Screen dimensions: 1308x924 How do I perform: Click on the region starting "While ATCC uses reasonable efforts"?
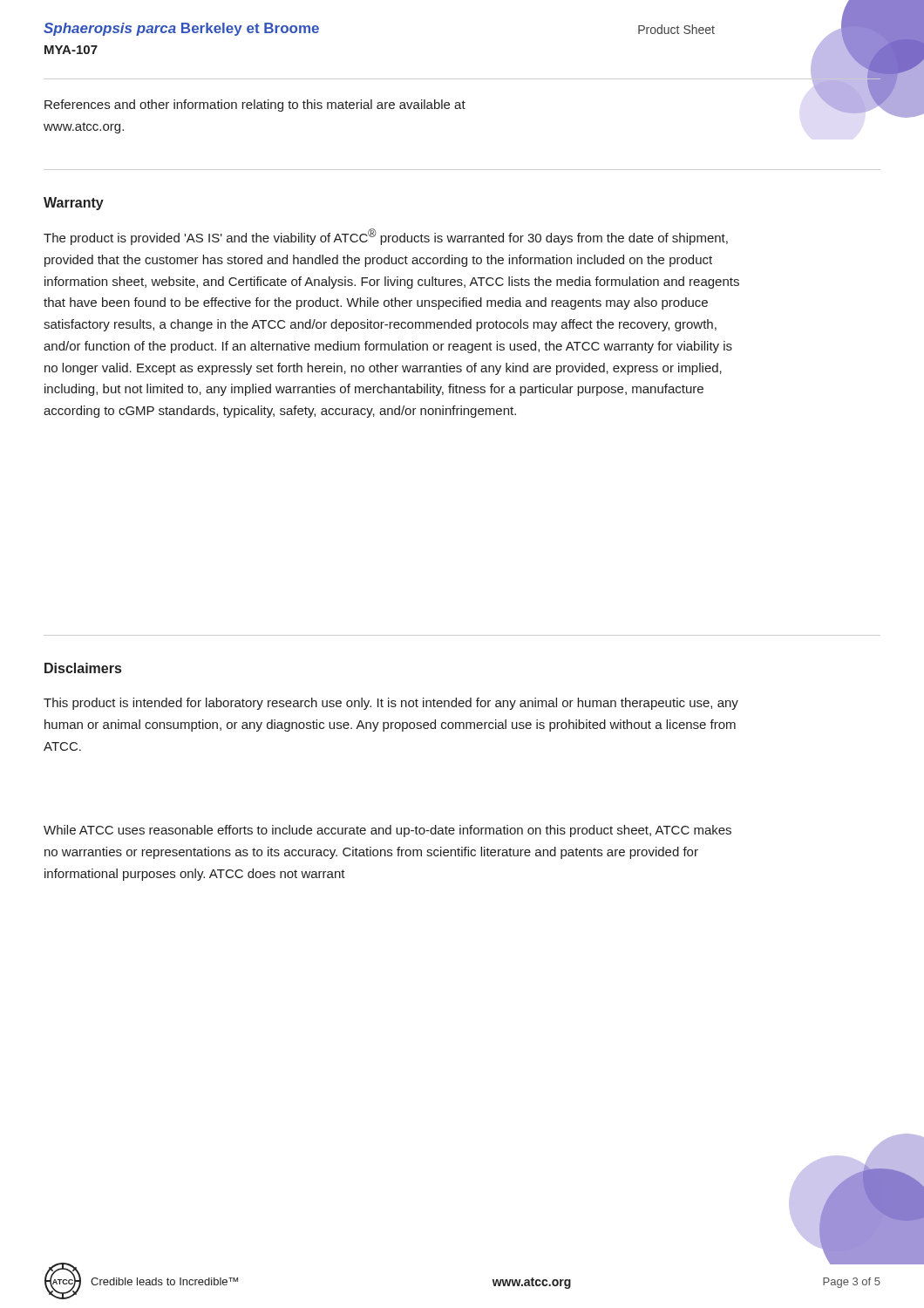click(392, 852)
